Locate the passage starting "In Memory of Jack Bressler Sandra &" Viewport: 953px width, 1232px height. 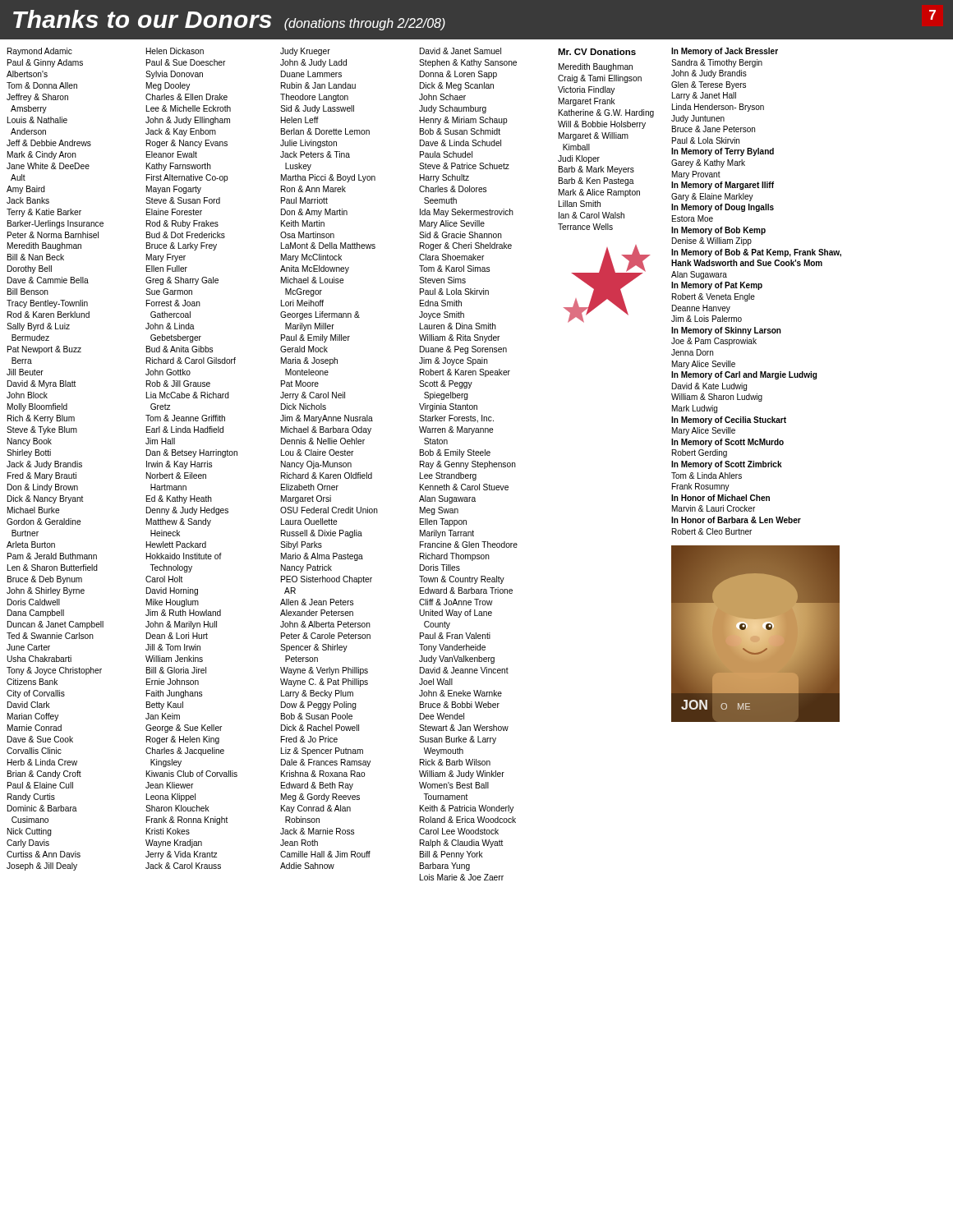(756, 291)
